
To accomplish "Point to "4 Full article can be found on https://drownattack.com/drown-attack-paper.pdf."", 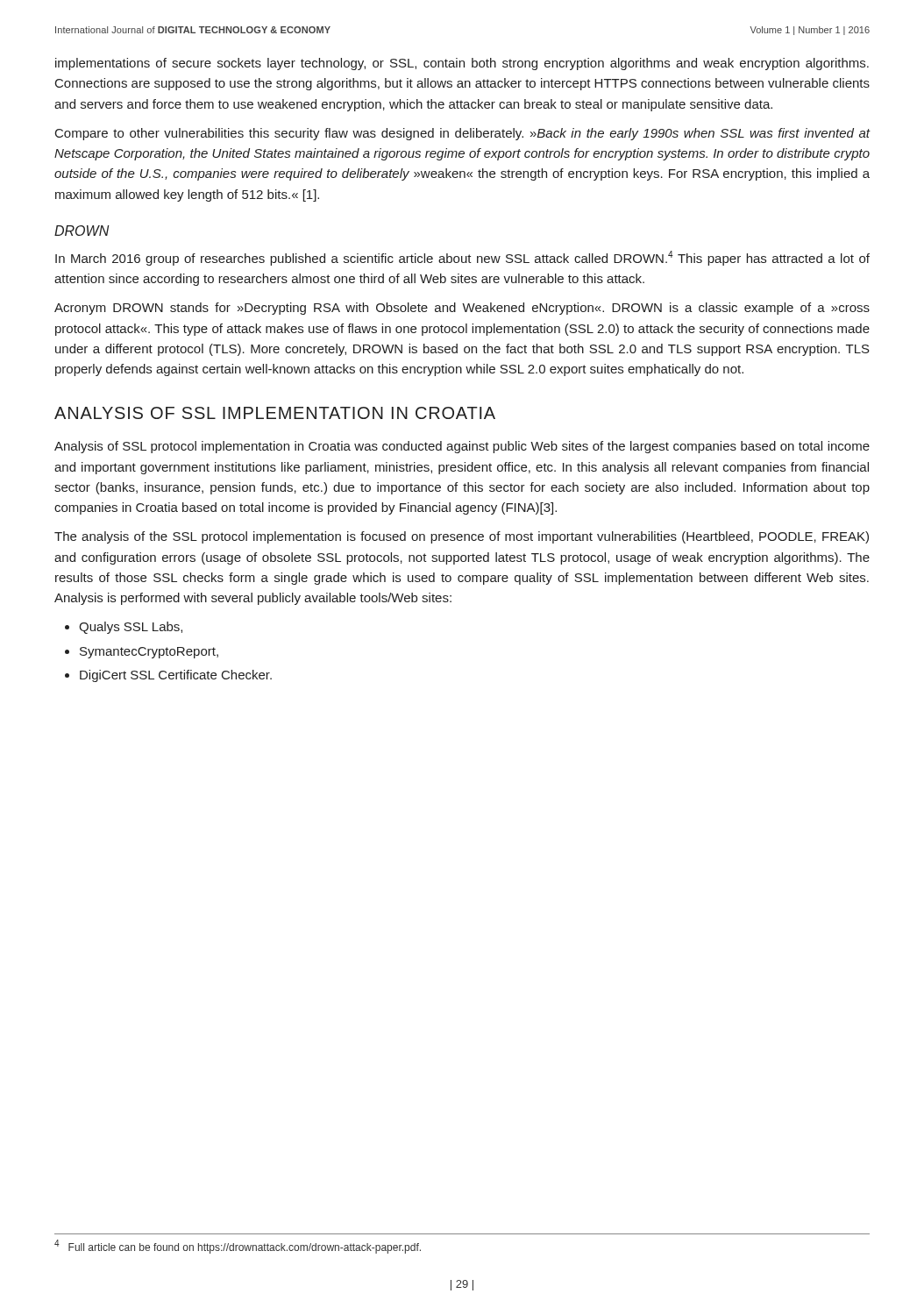I will click(x=238, y=1246).
